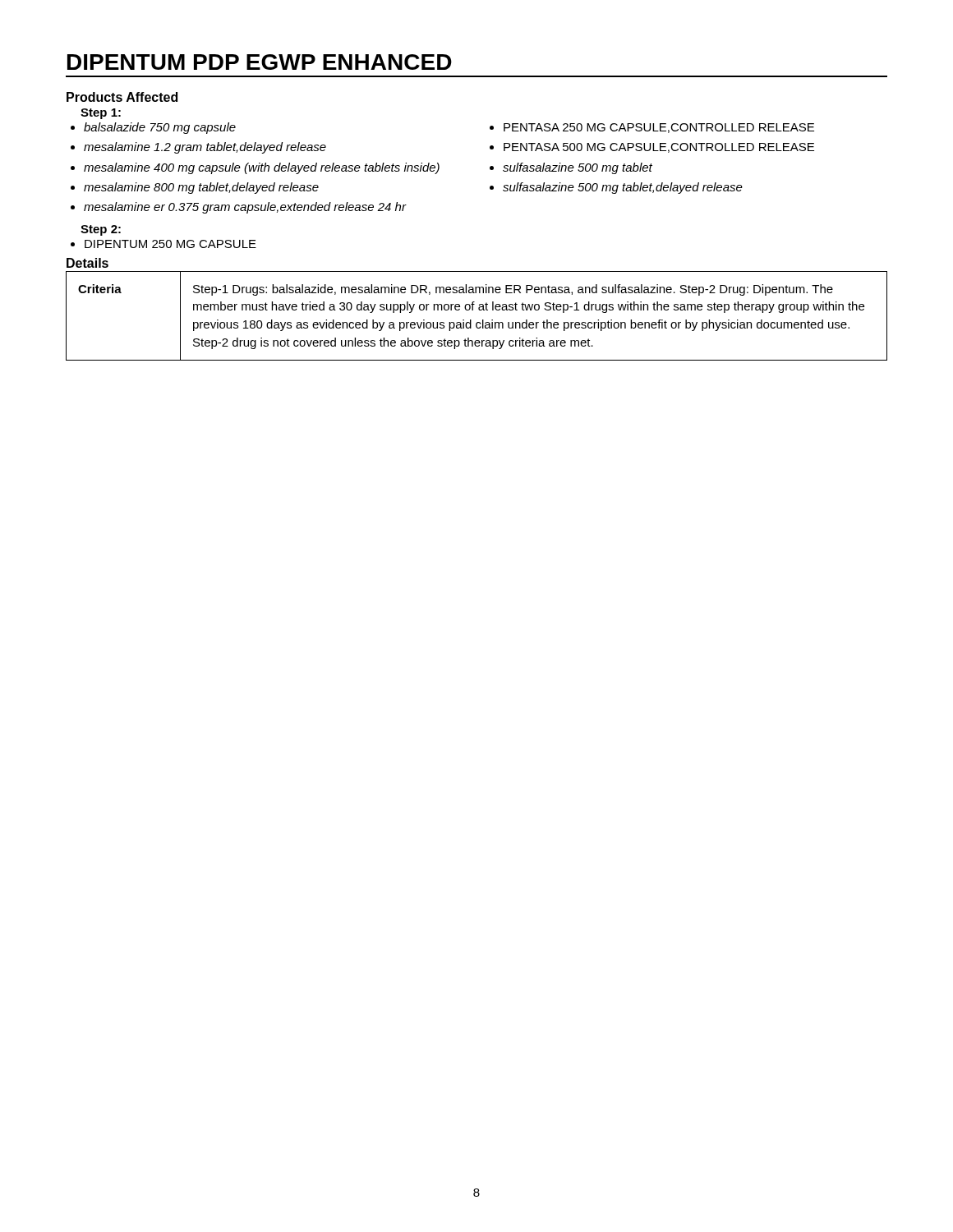The image size is (953, 1232).
Task: Locate the list item containing "balsalazide 750 mg capsule"
Action: (160, 127)
